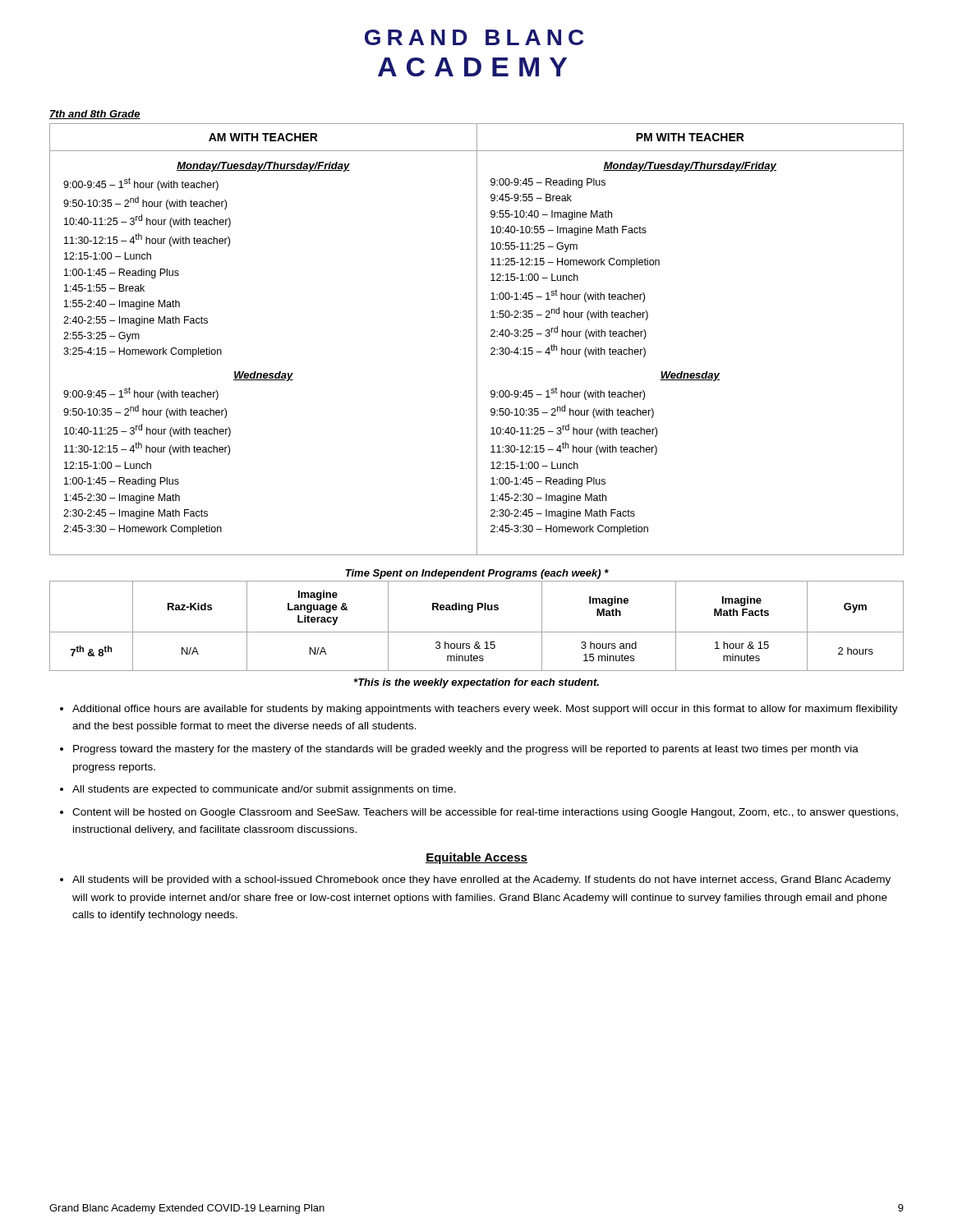
Task: Locate the list item that reads "All students will be provided"
Action: pyautogui.click(x=488, y=897)
